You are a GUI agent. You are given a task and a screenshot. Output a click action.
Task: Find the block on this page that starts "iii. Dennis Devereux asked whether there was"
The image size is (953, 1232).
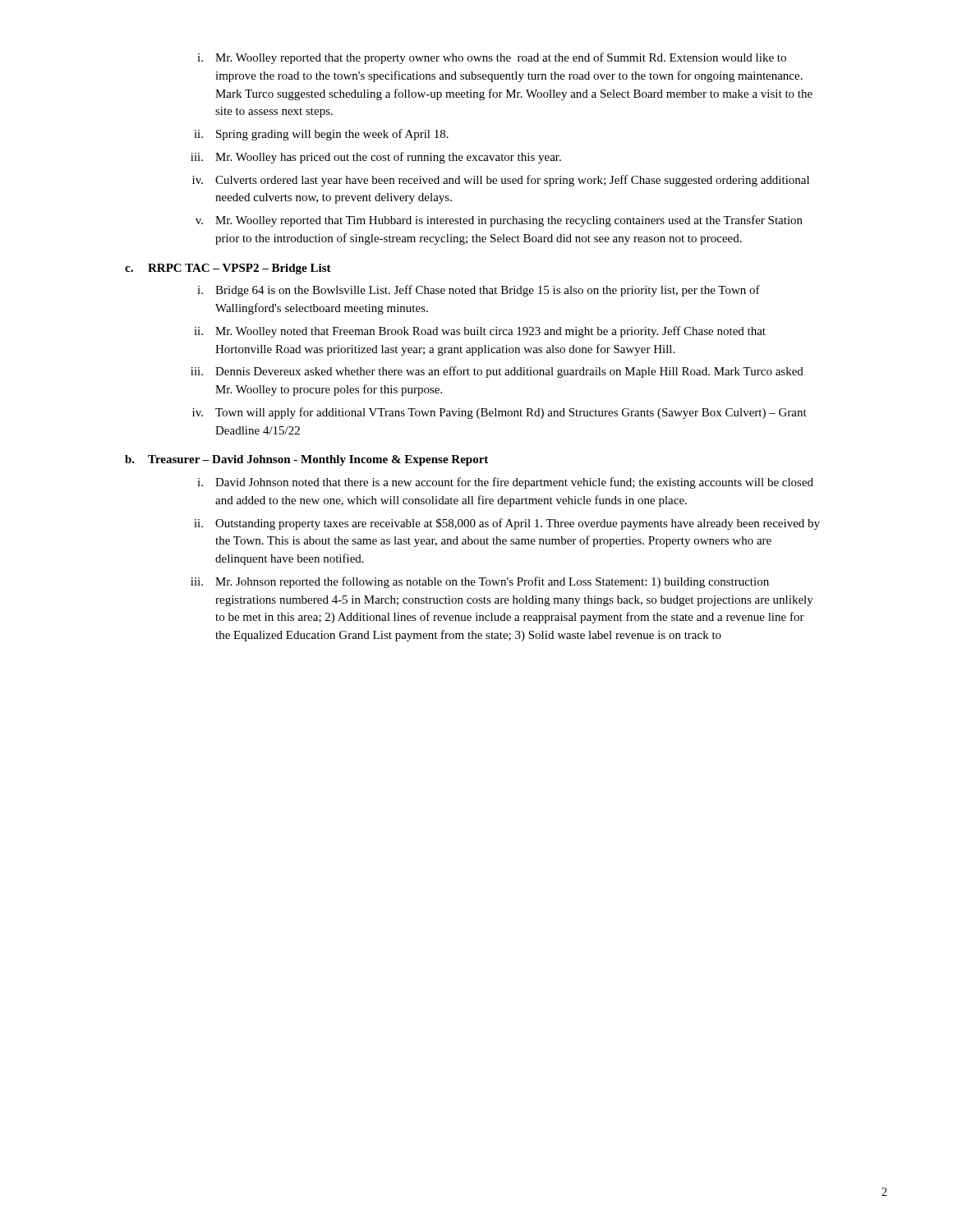click(493, 381)
